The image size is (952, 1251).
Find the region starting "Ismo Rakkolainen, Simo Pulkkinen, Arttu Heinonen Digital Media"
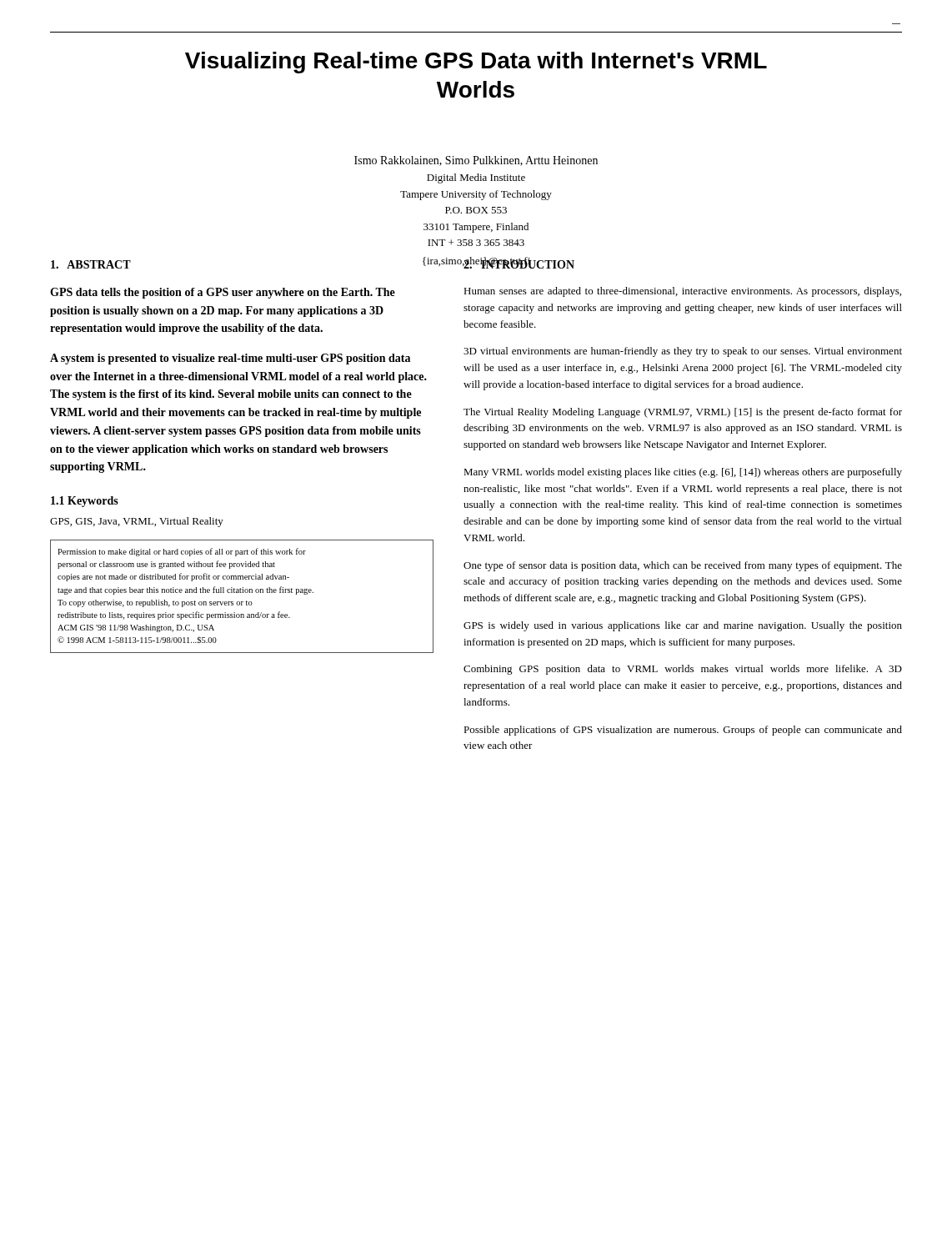476,210
